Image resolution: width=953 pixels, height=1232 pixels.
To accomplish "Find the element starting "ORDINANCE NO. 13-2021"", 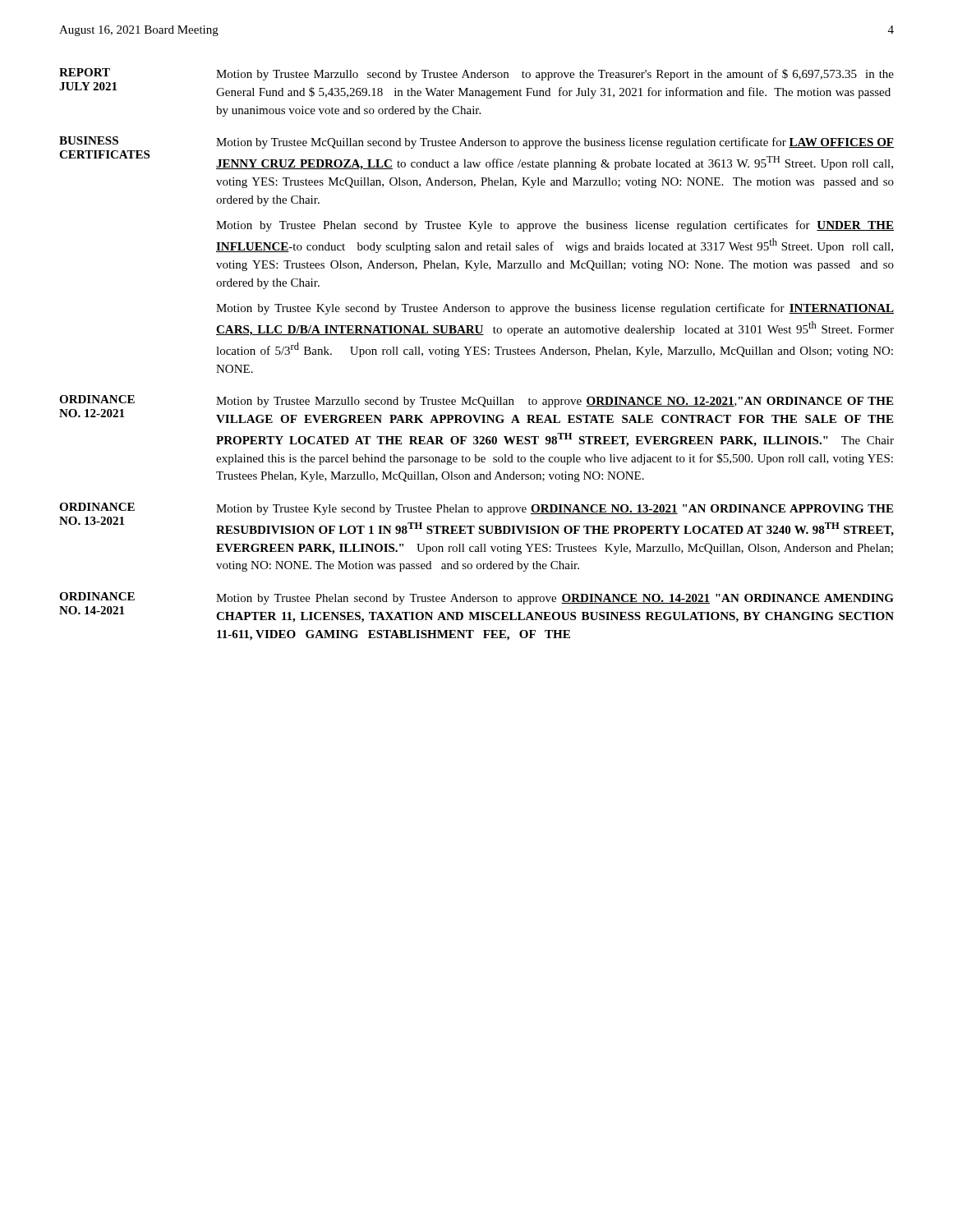I will coord(97,514).
